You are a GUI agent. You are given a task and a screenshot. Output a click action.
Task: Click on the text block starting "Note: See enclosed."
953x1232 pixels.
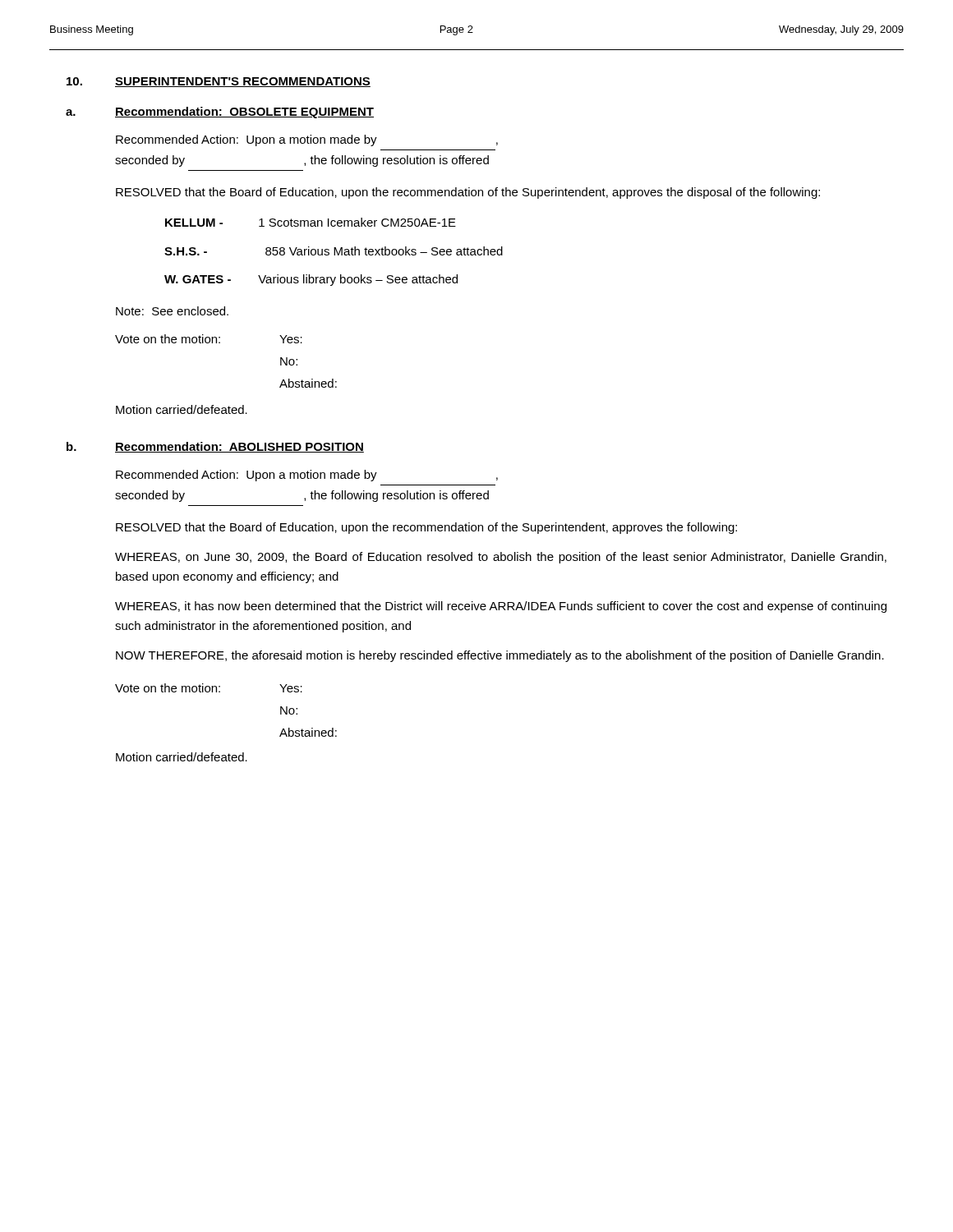172,310
